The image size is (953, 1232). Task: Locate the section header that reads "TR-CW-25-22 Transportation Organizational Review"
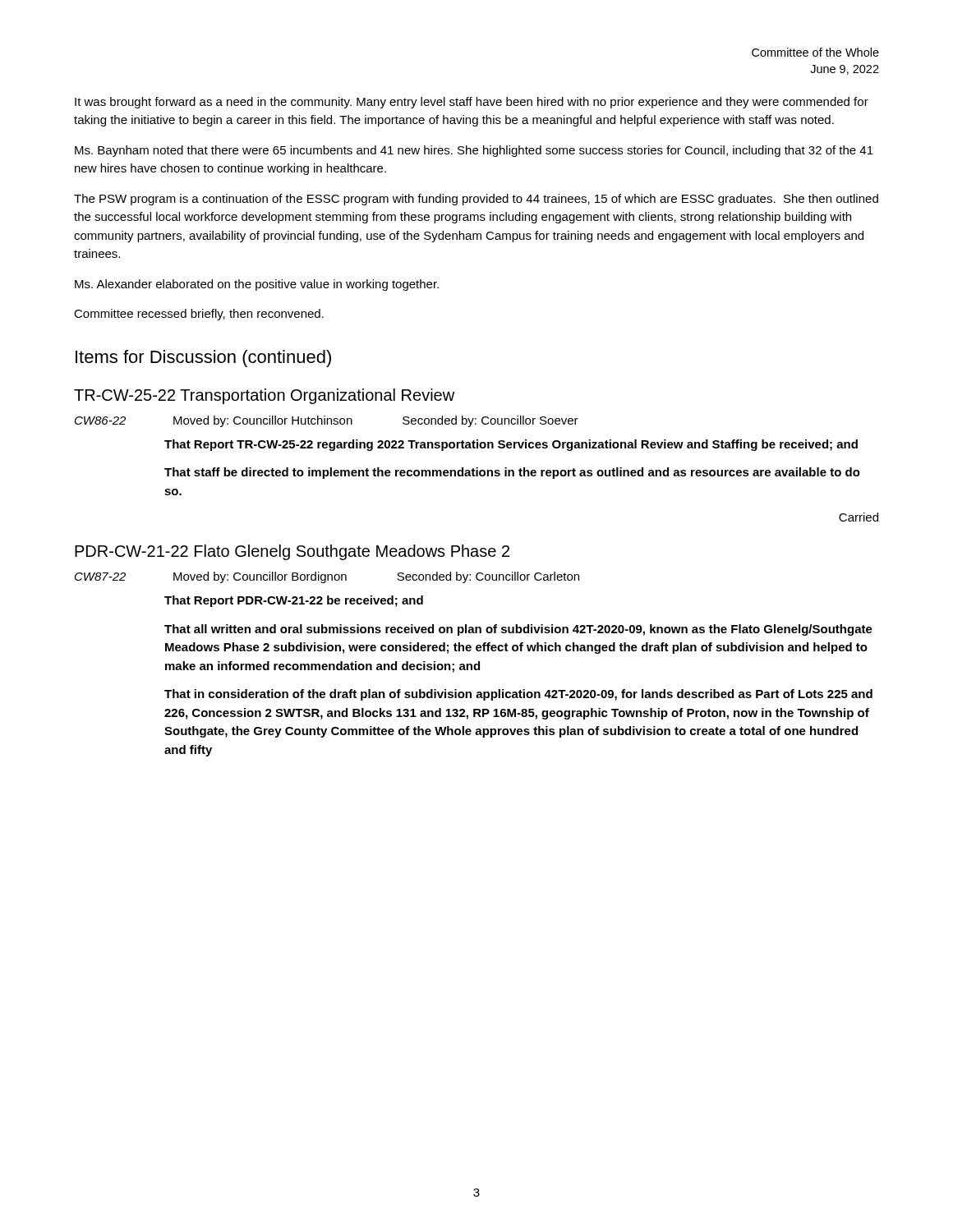pos(264,395)
